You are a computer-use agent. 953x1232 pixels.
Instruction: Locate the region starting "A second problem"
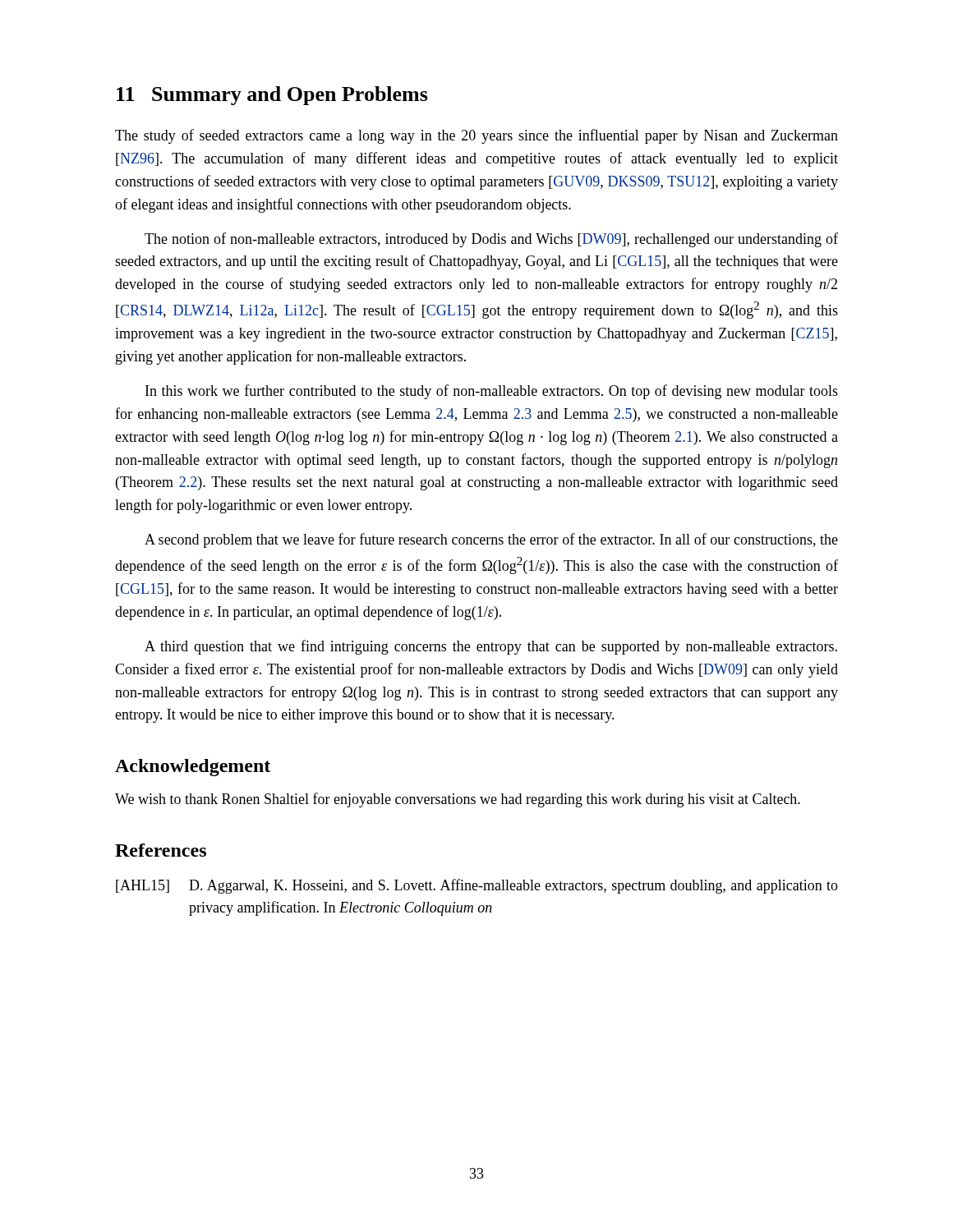click(476, 577)
